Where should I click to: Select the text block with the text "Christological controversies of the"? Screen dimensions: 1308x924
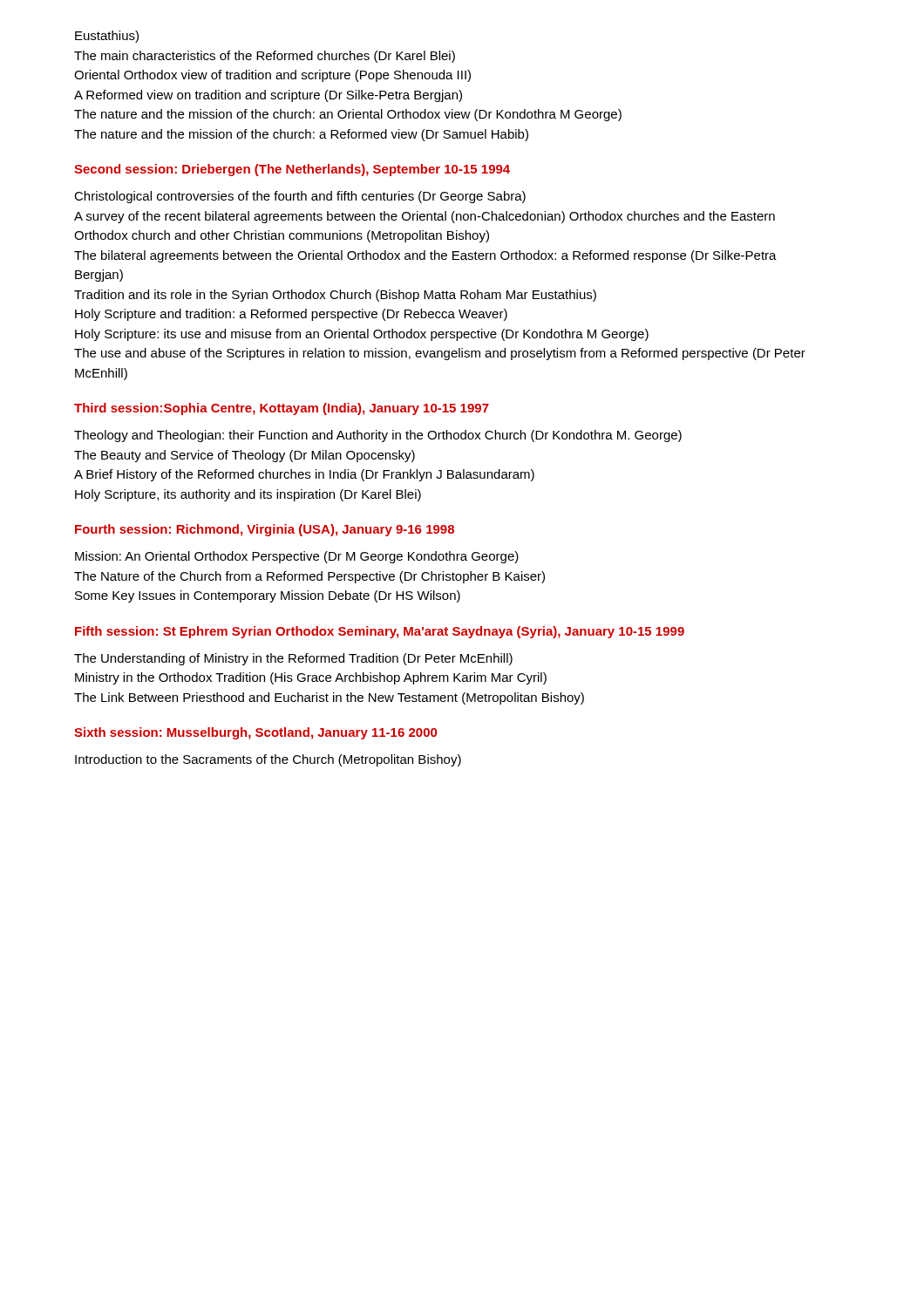tap(440, 284)
